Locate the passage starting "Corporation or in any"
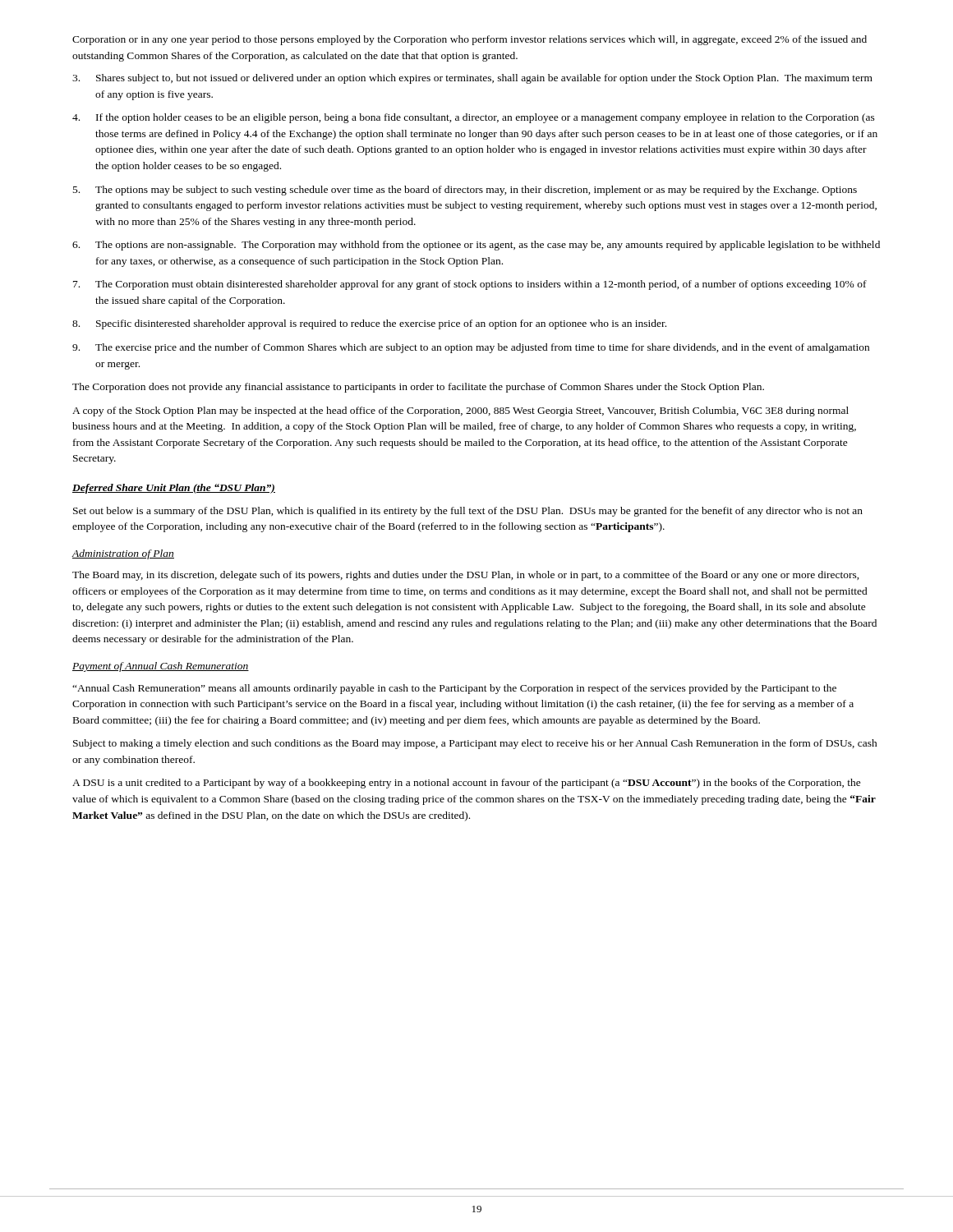Viewport: 953px width, 1232px height. point(476,47)
